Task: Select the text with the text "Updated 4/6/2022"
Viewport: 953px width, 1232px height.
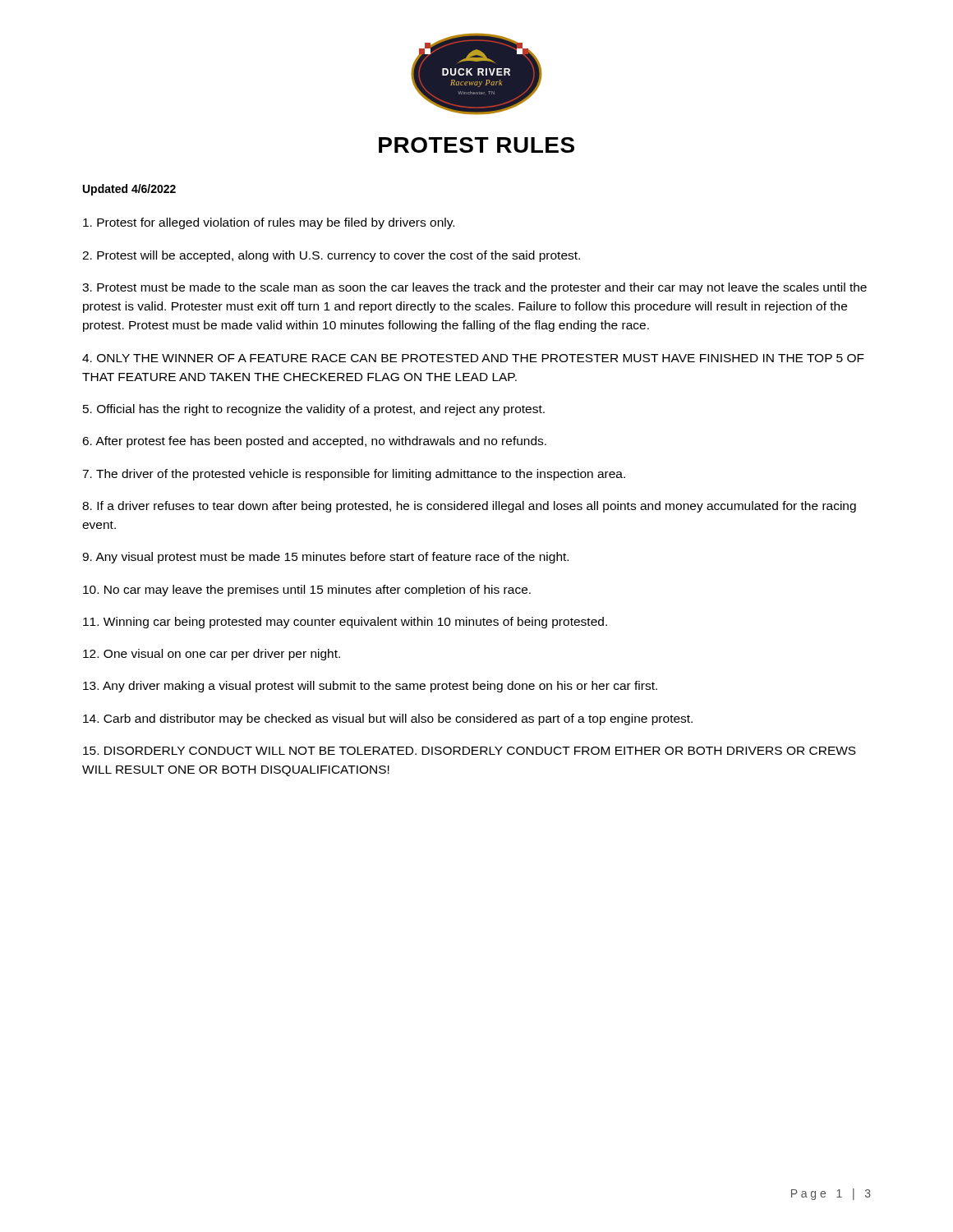Action: coord(129,189)
